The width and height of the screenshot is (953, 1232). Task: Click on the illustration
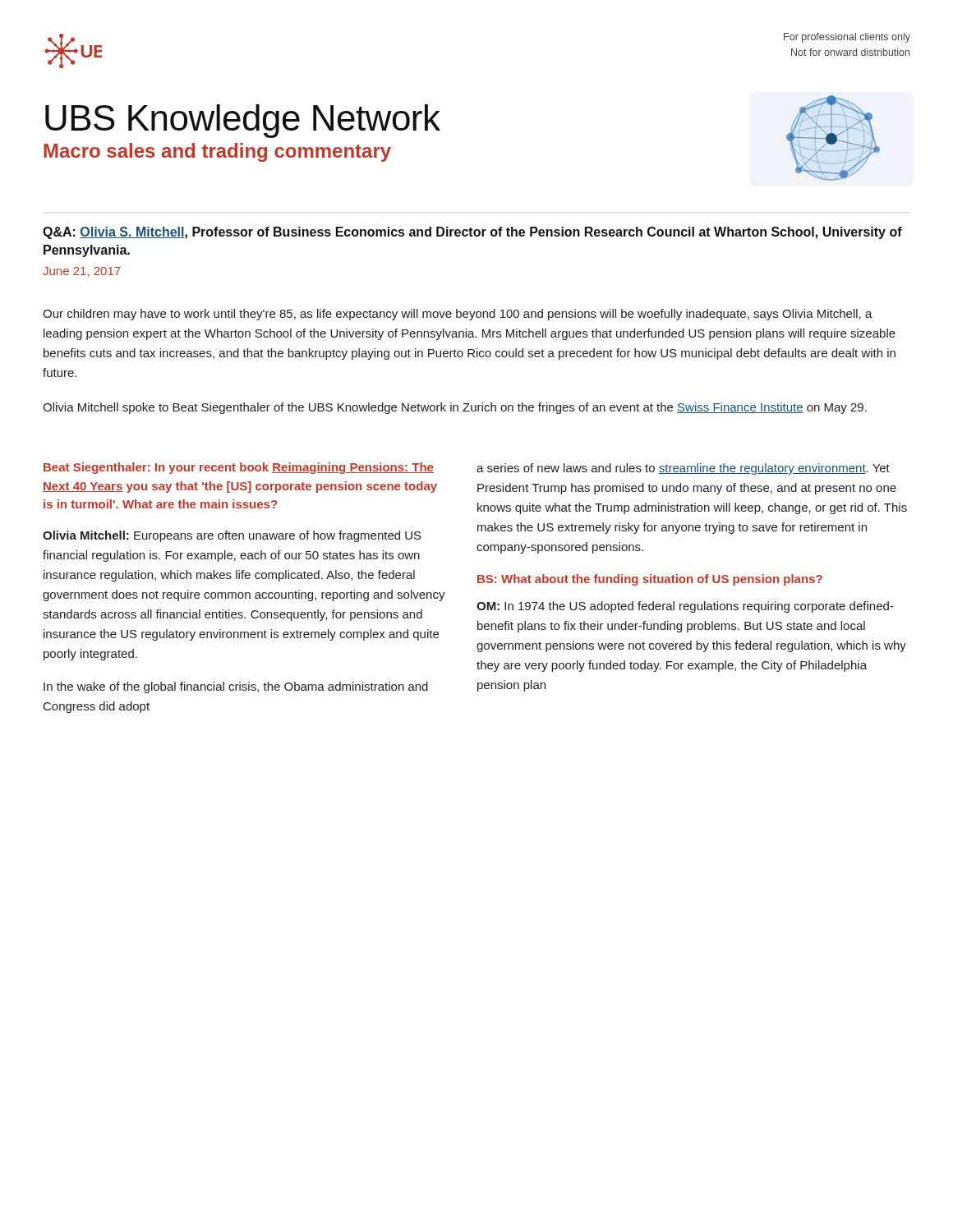pyautogui.click(x=831, y=139)
